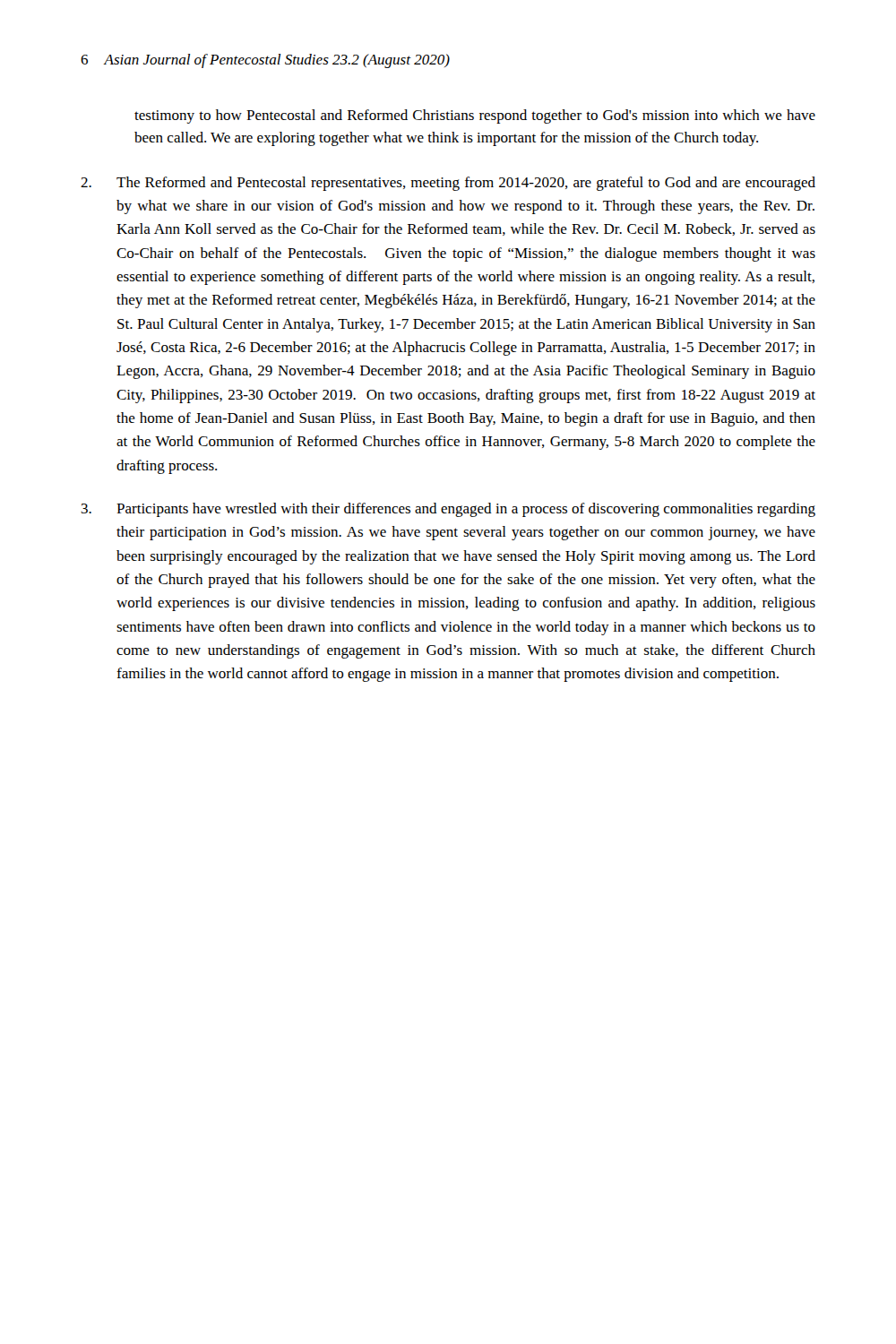Locate the list item that says "3. Participants have"

pos(448,592)
